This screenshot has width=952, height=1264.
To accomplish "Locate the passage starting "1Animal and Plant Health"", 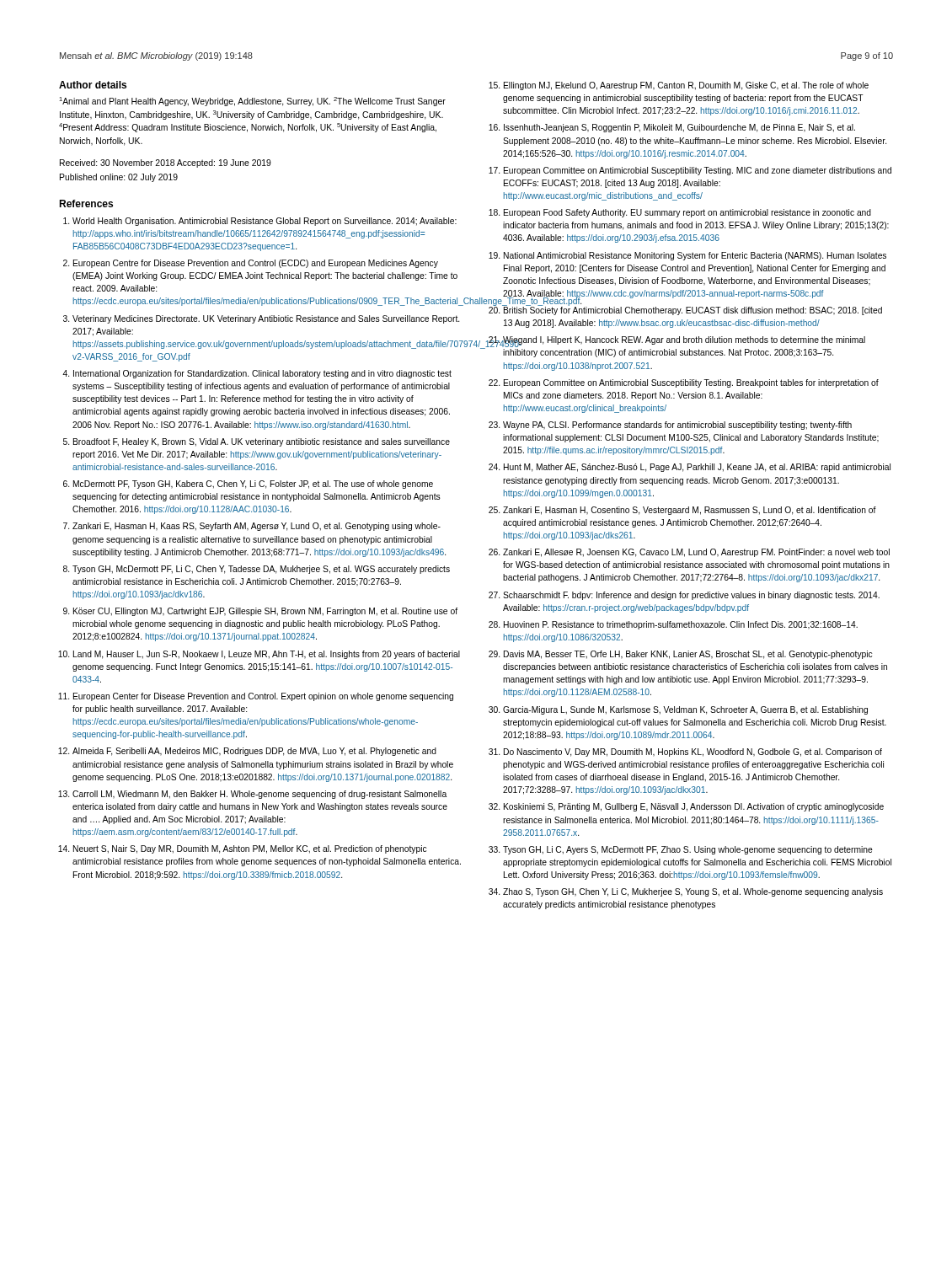I will (252, 120).
